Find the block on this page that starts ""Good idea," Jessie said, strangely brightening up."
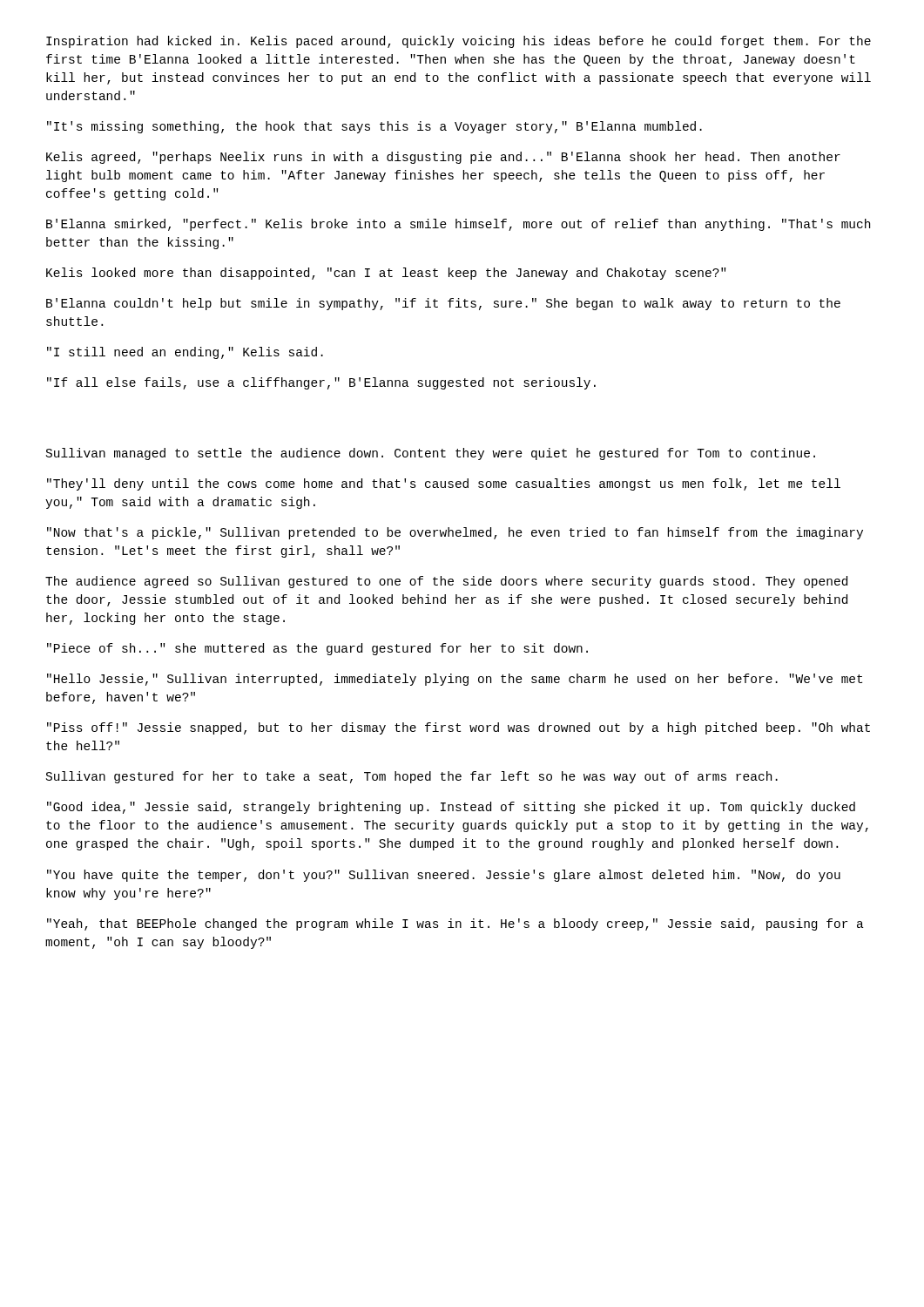 click(x=458, y=826)
